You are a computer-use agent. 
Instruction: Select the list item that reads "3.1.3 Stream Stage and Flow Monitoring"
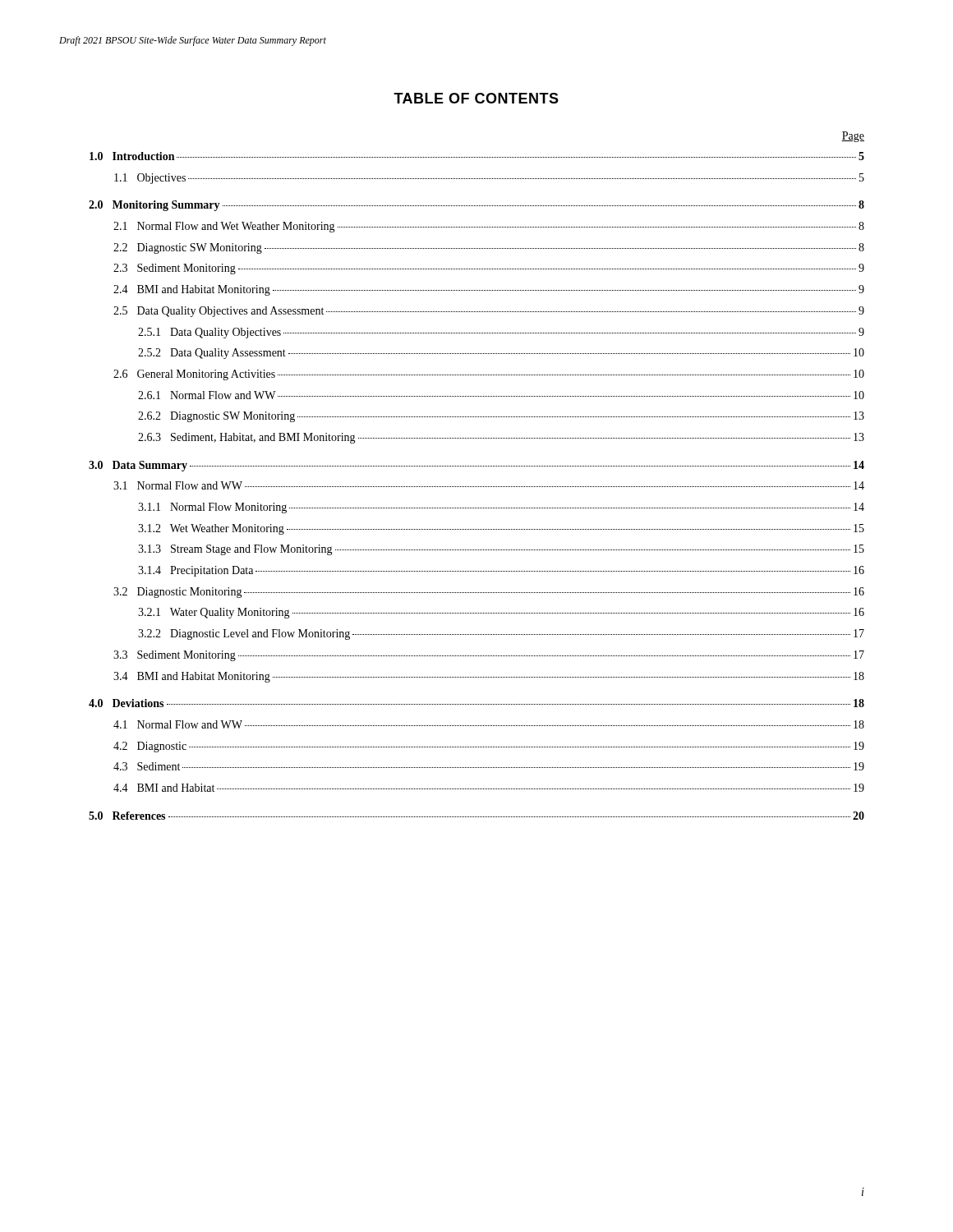click(501, 550)
